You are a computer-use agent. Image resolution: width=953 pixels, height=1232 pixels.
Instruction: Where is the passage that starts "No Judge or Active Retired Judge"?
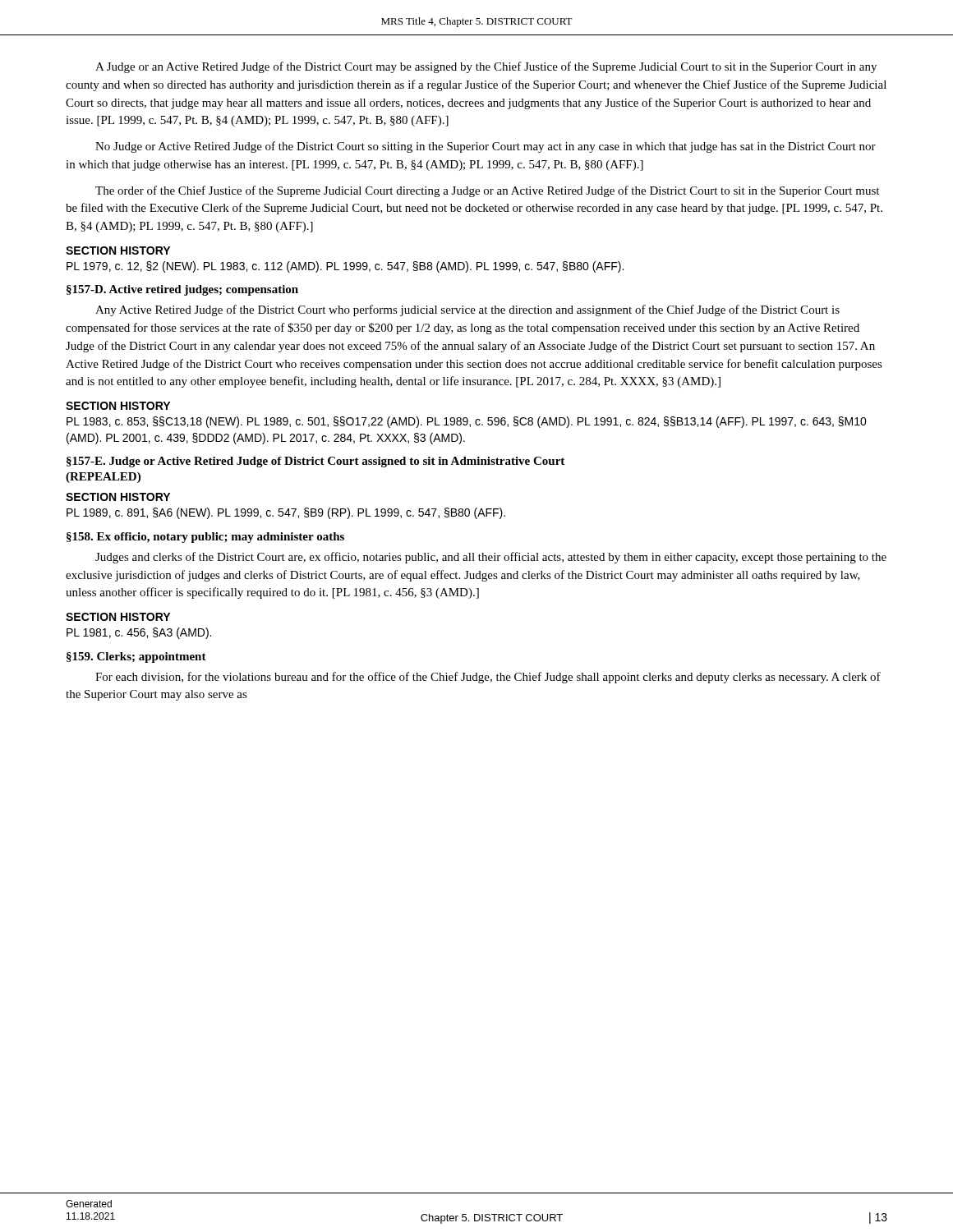(476, 156)
